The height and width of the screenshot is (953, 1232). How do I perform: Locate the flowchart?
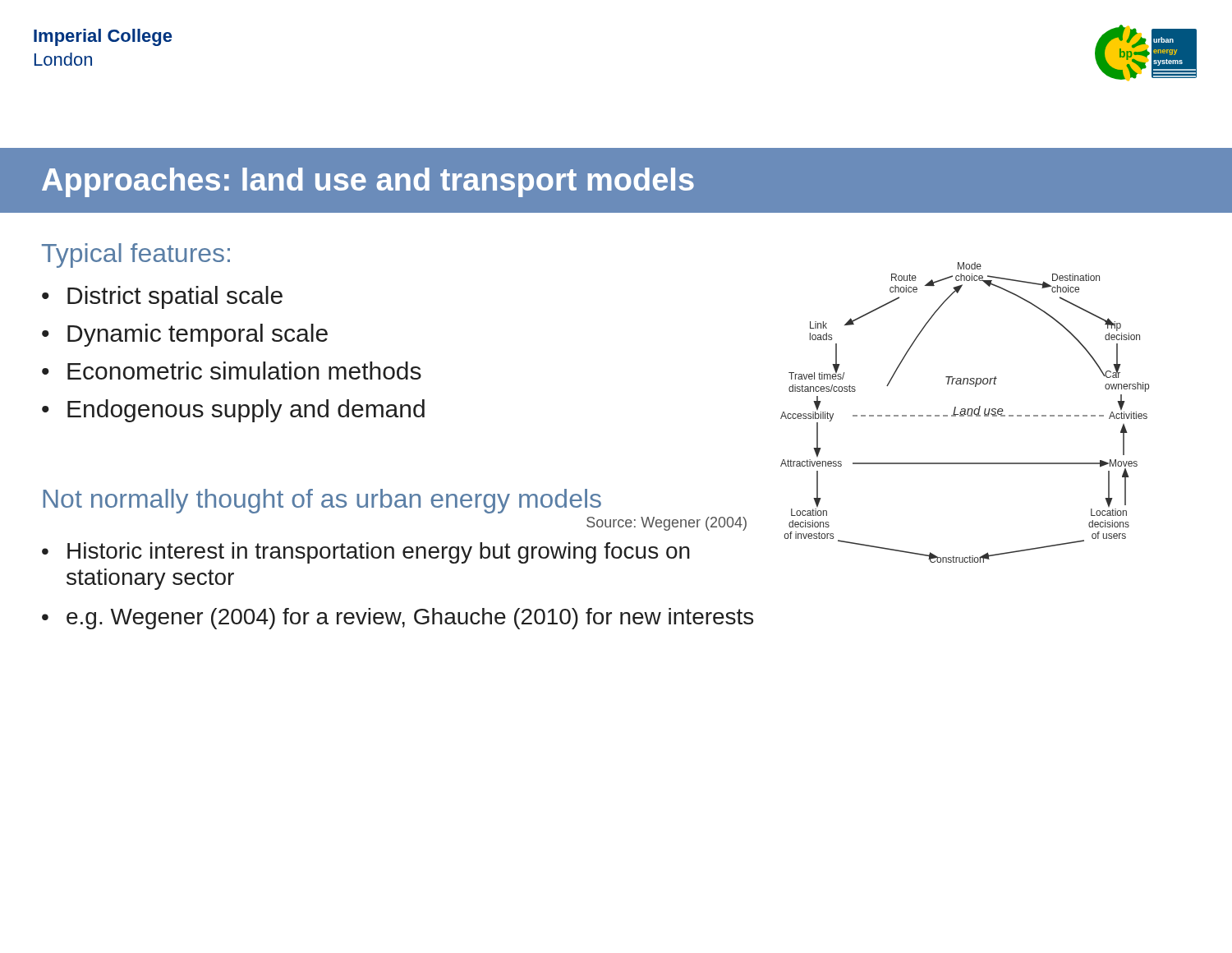[977, 394]
